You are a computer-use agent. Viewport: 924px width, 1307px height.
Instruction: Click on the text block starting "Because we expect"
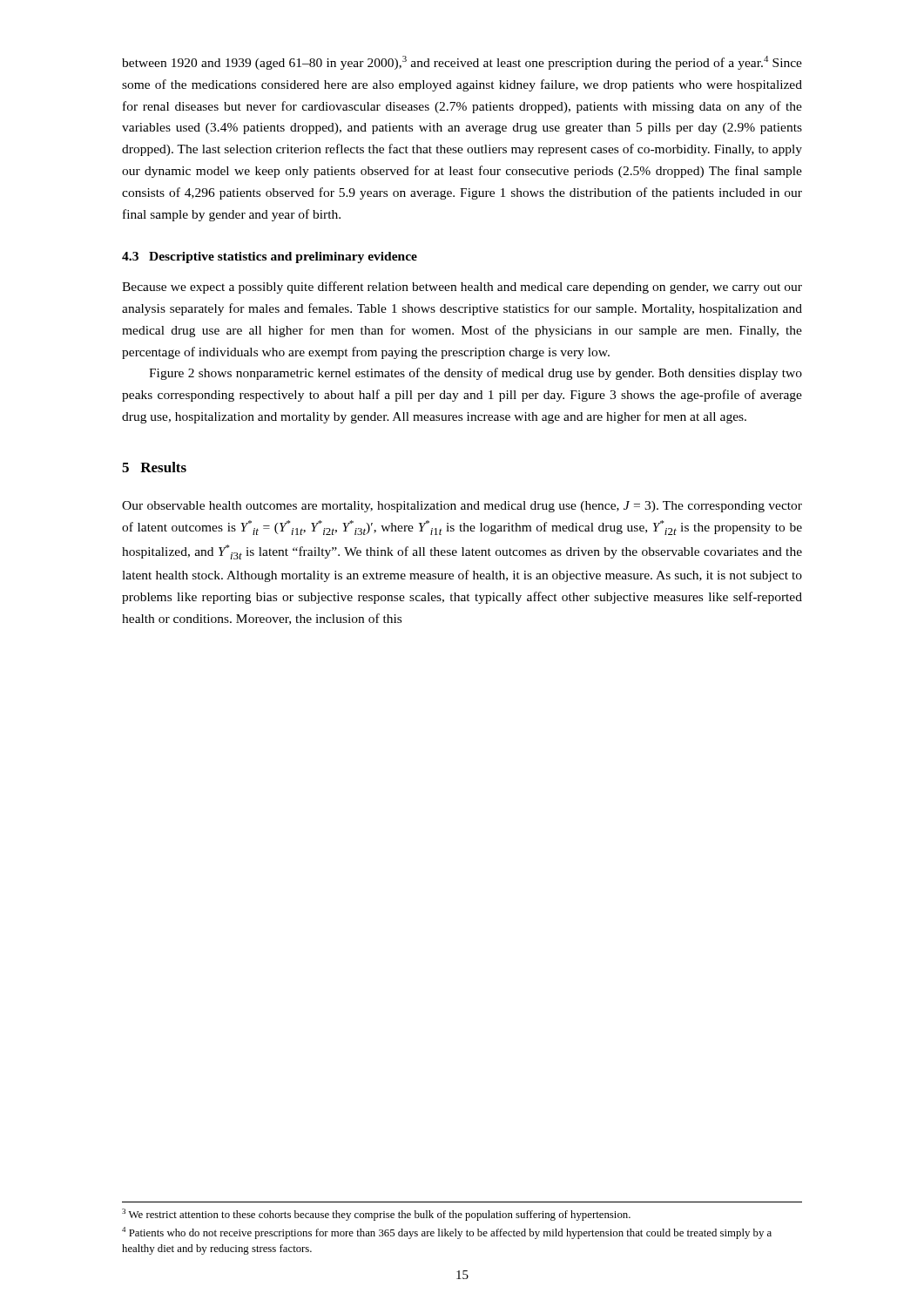[462, 320]
